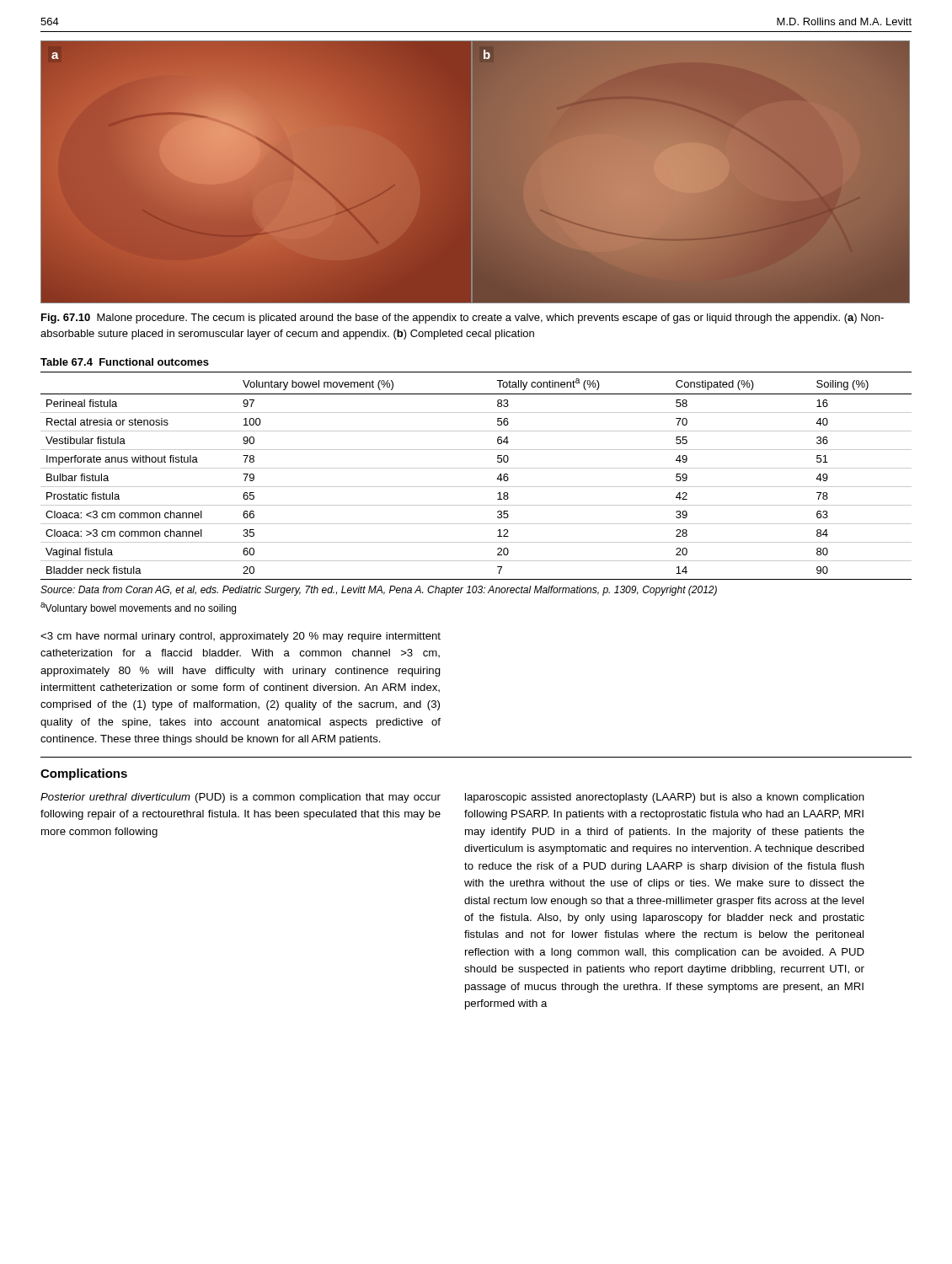Find a table
The width and height of the screenshot is (952, 1264).
pos(476,476)
